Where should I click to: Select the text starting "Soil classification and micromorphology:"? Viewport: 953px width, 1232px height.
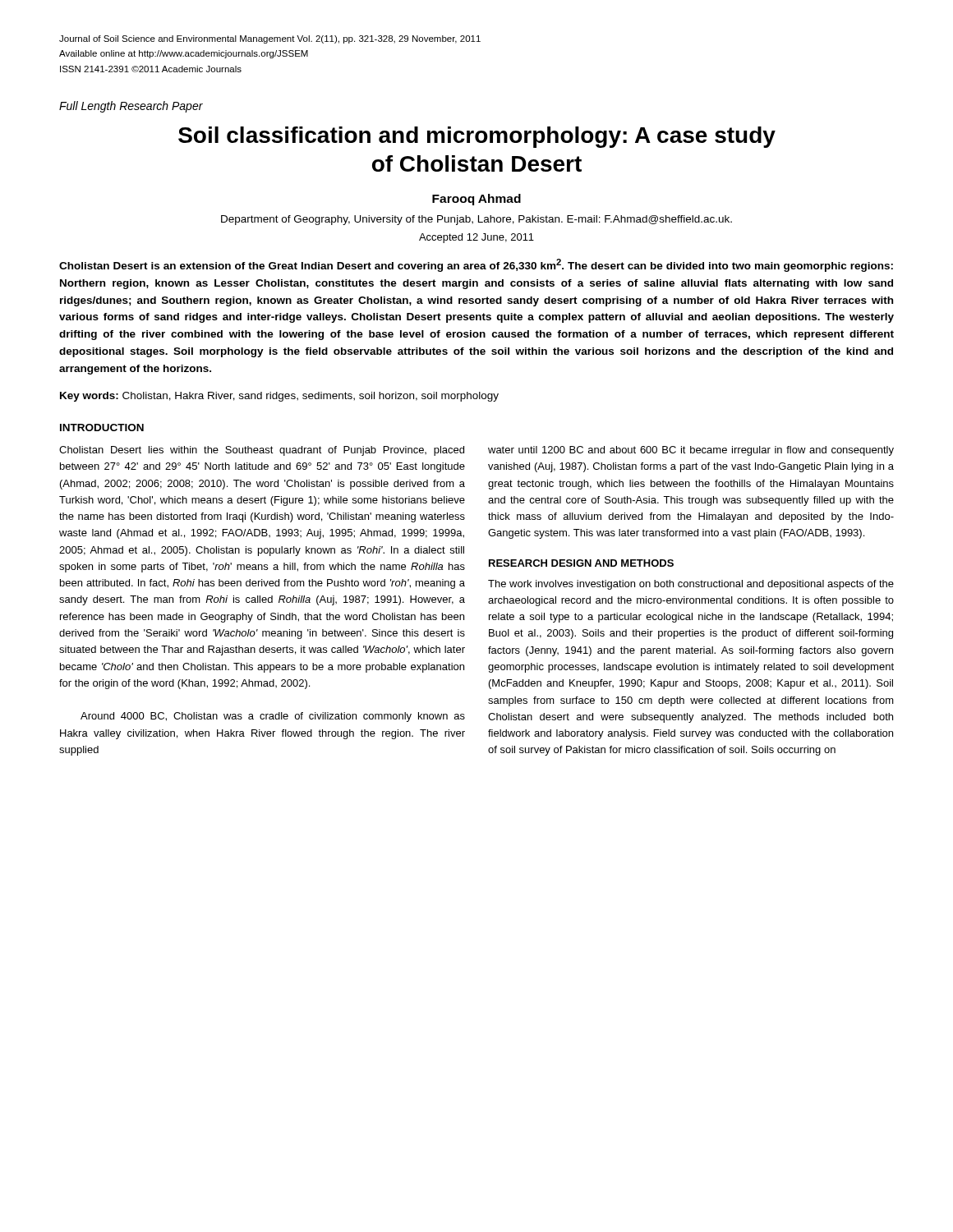click(476, 150)
